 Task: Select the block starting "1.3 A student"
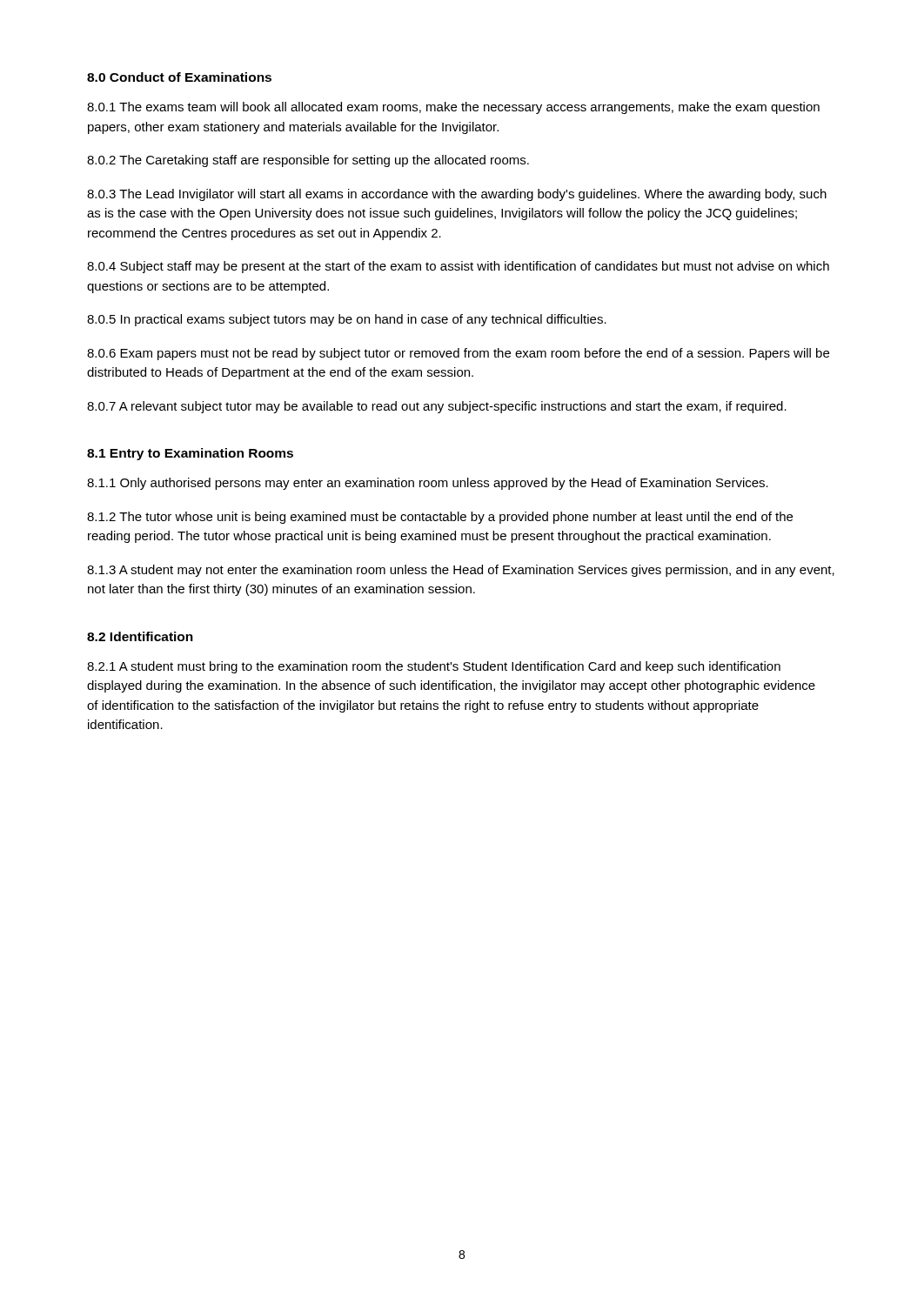[461, 579]
